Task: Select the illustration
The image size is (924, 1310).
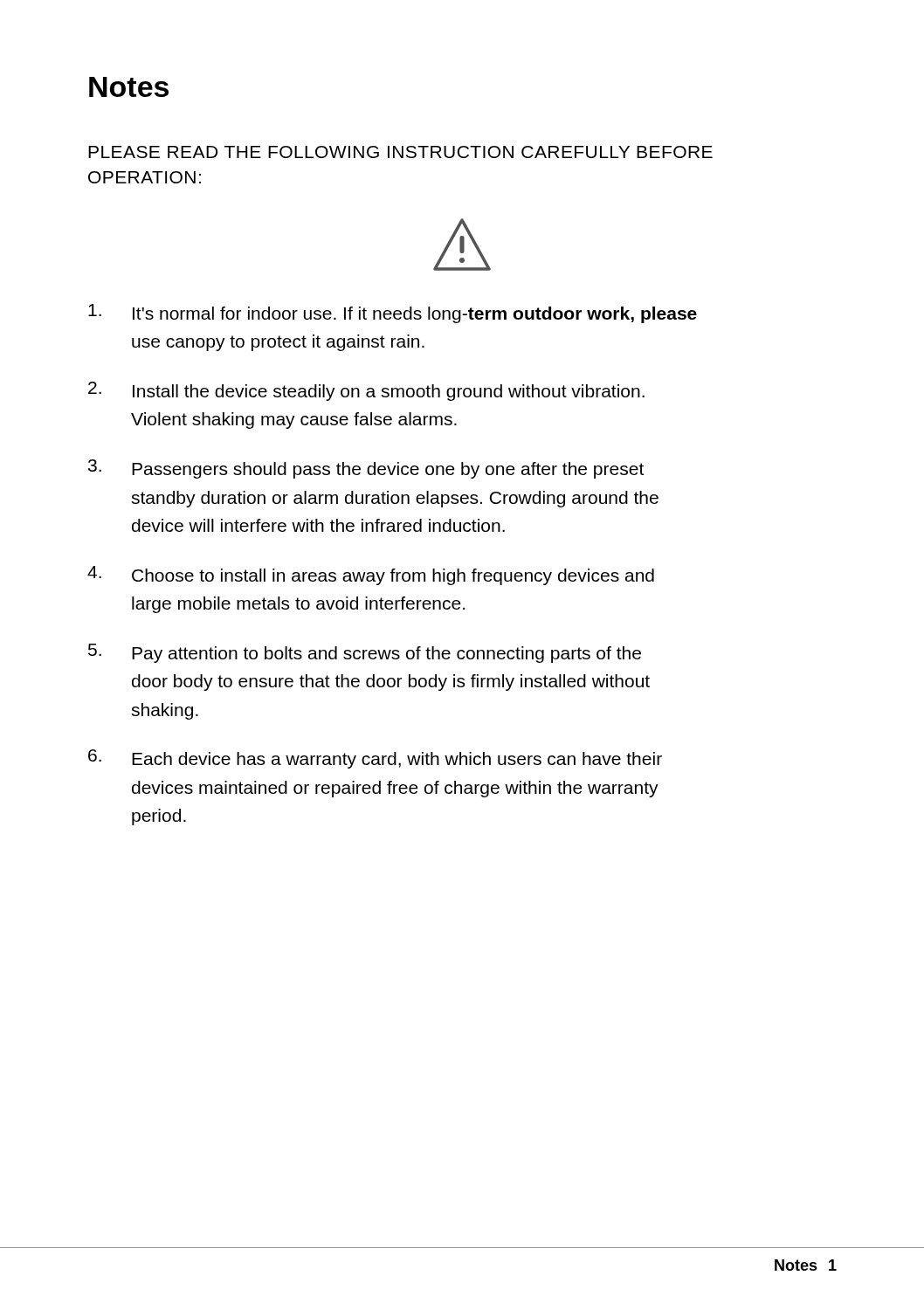Action: tap(462, 245)
